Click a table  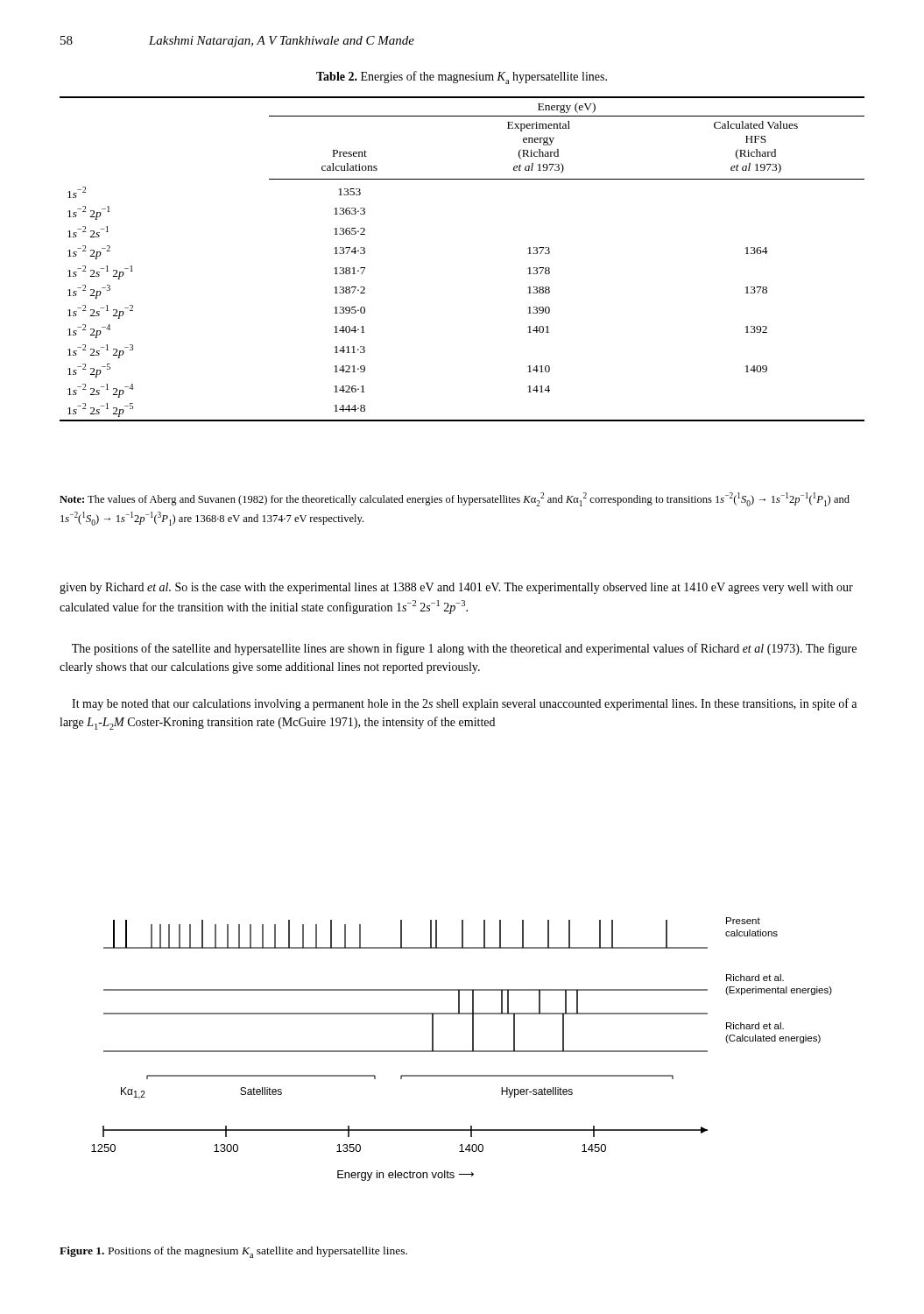coord(462,259)
